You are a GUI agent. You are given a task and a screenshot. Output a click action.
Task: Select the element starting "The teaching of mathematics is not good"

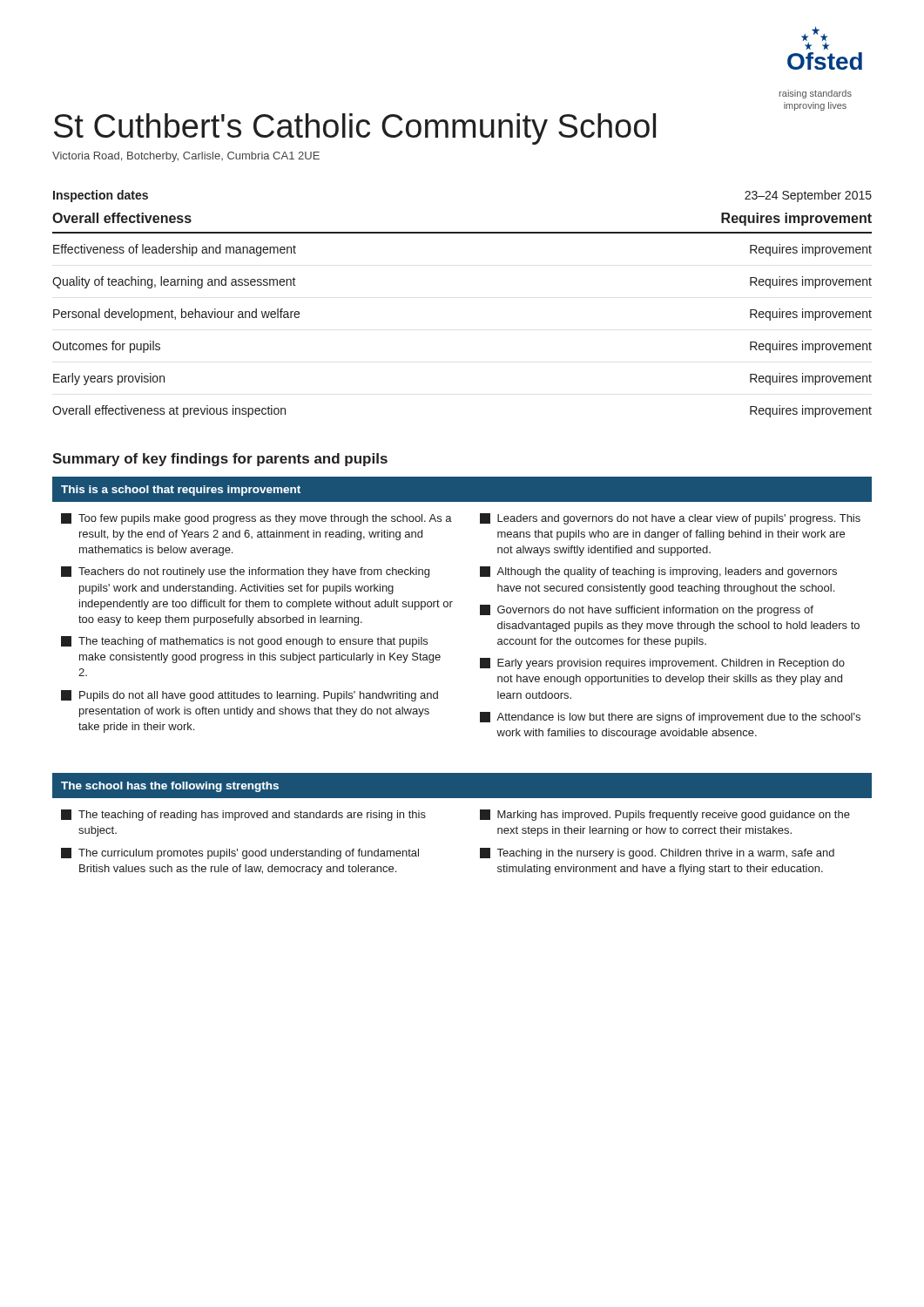[x=257, y=657]
